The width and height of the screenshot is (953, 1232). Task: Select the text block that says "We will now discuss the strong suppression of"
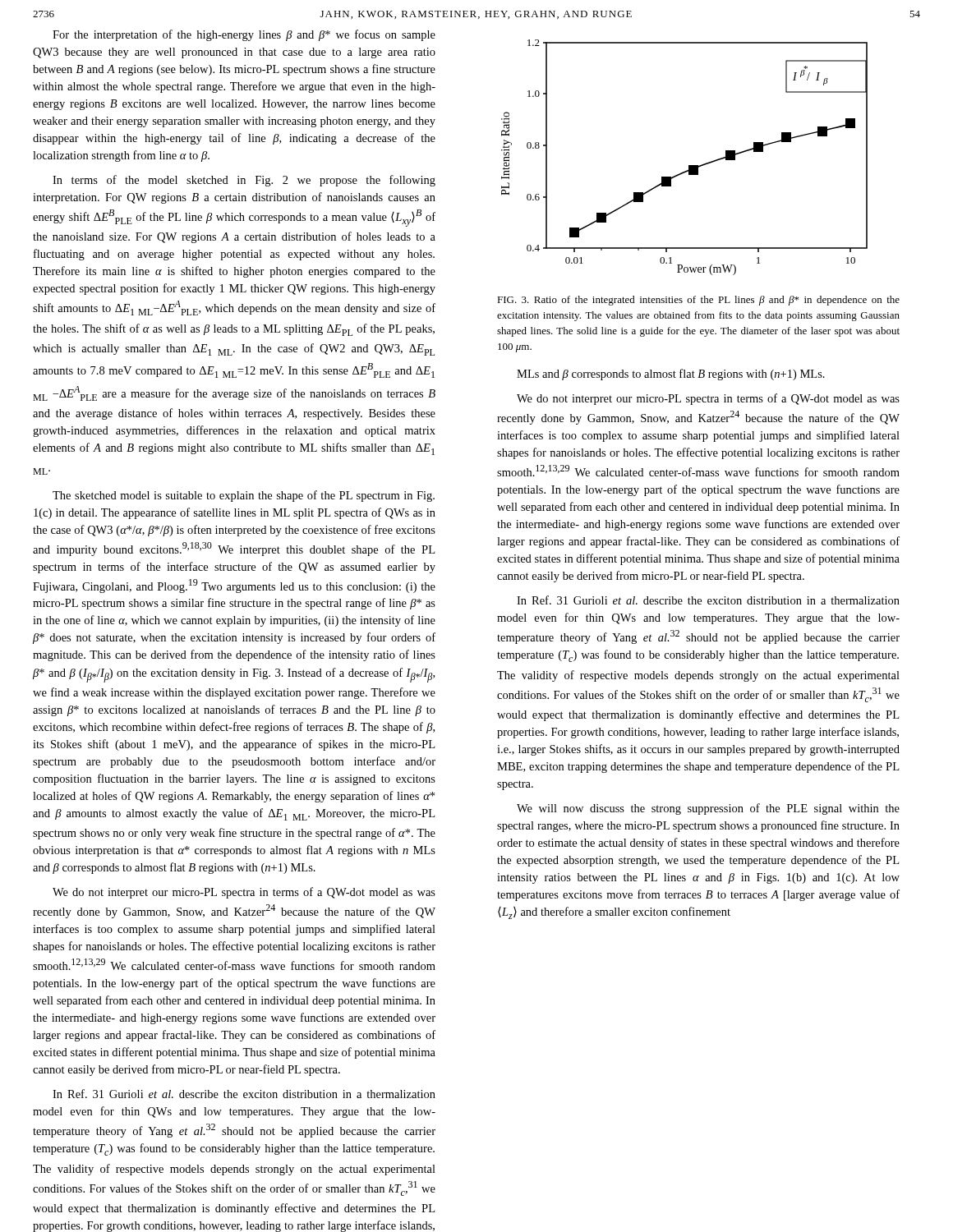coord(698,861)
